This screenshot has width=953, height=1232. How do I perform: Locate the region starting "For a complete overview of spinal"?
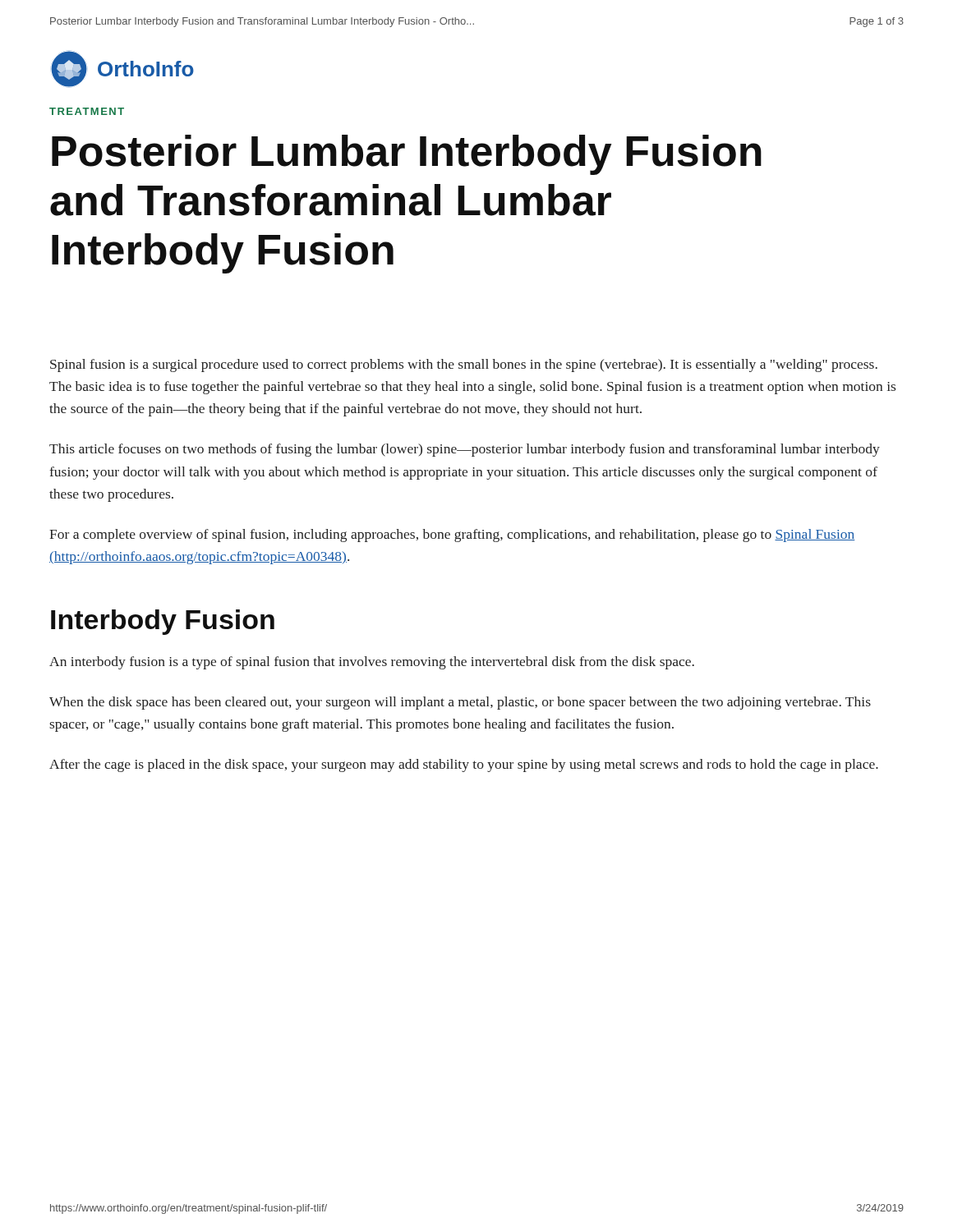(x=452, y=545)
